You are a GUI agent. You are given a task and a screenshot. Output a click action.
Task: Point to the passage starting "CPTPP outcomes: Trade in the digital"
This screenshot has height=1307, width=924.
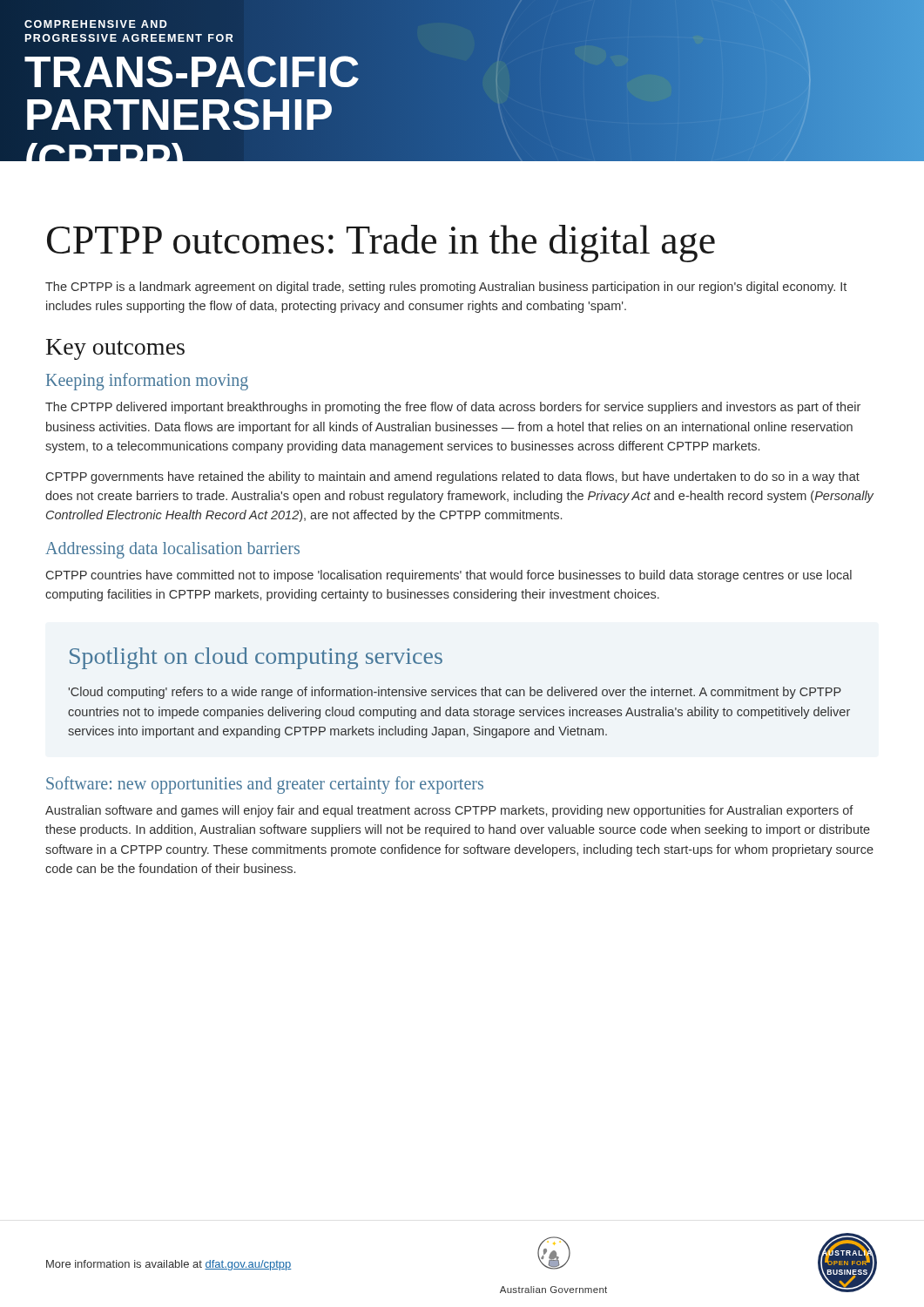[x=462, y=241]
